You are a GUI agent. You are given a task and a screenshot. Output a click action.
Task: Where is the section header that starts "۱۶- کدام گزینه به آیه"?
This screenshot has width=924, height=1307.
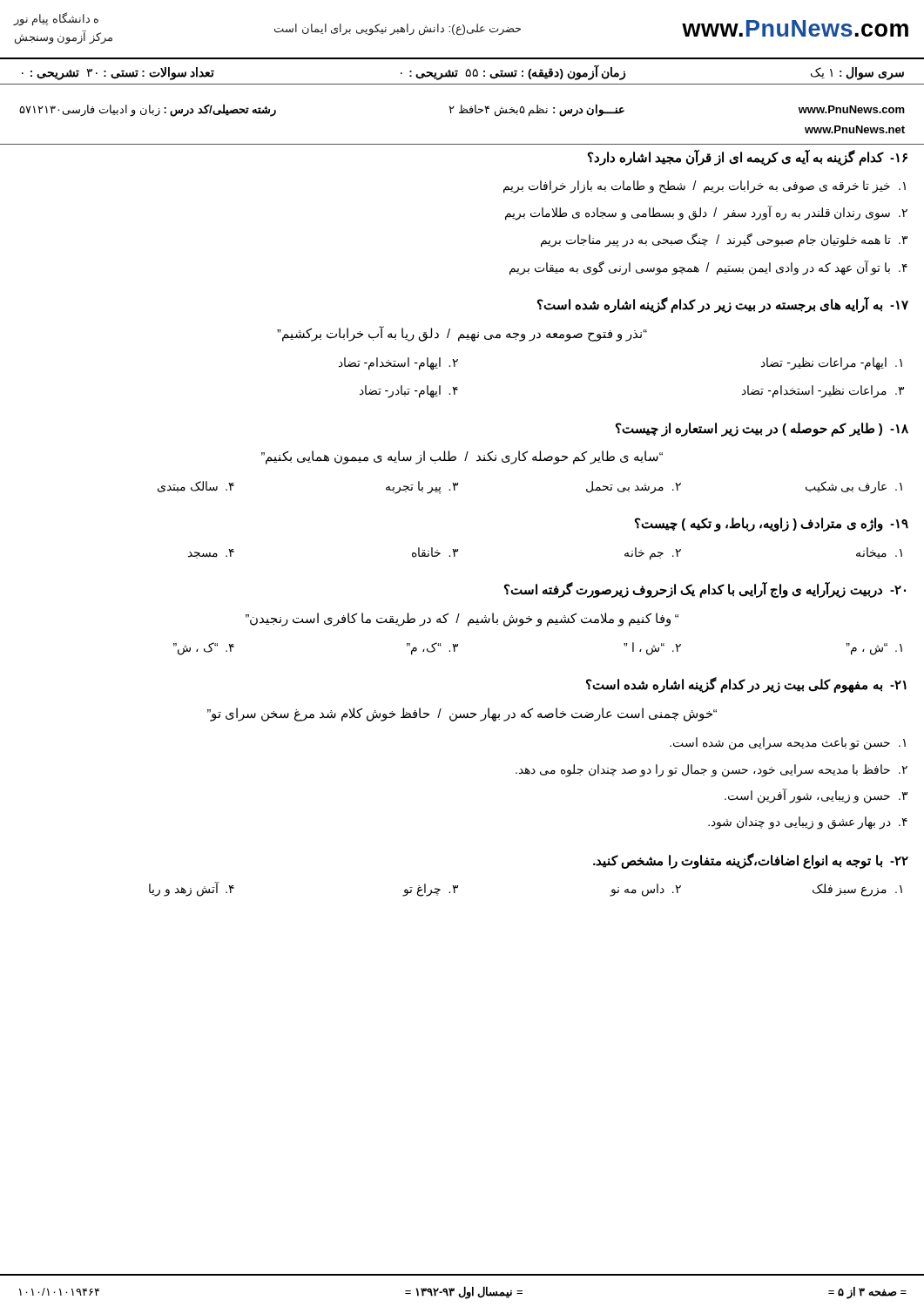tap(748, 157)
